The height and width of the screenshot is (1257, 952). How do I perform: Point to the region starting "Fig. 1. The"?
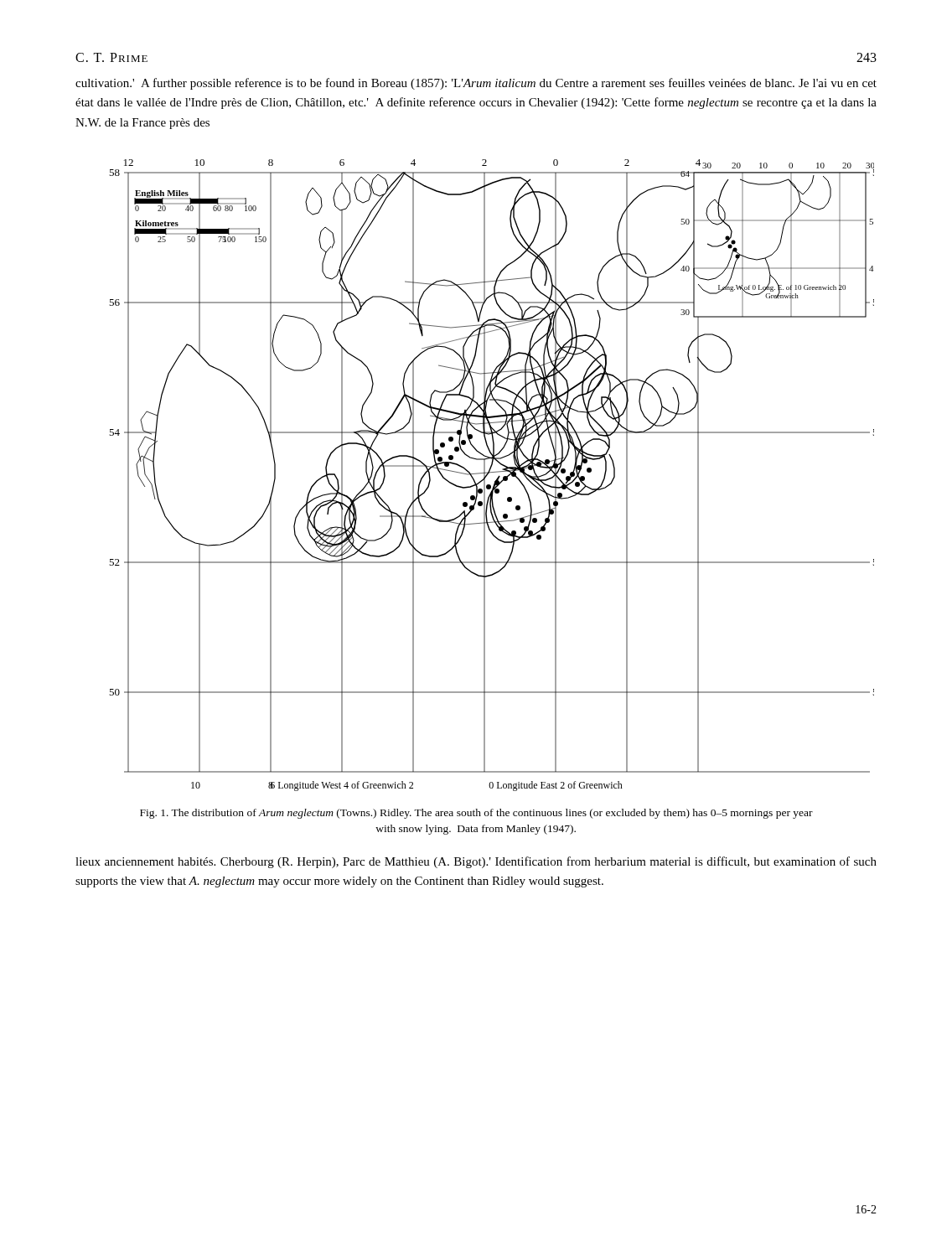tap(476, 820)
